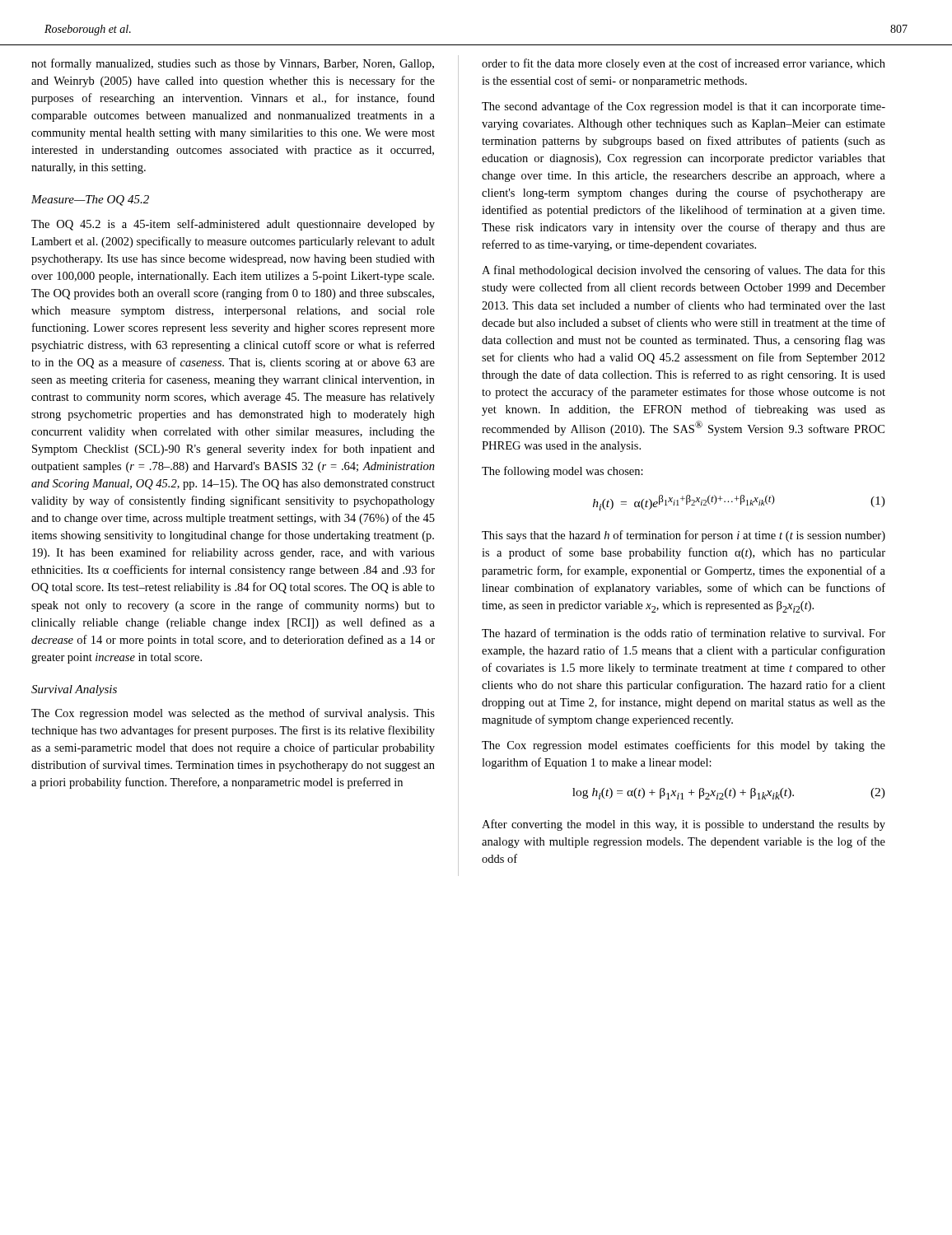
Task: Point to the element starting "not formally manualized, studies"
Action: pyautogui.click(x=233, y=116)
